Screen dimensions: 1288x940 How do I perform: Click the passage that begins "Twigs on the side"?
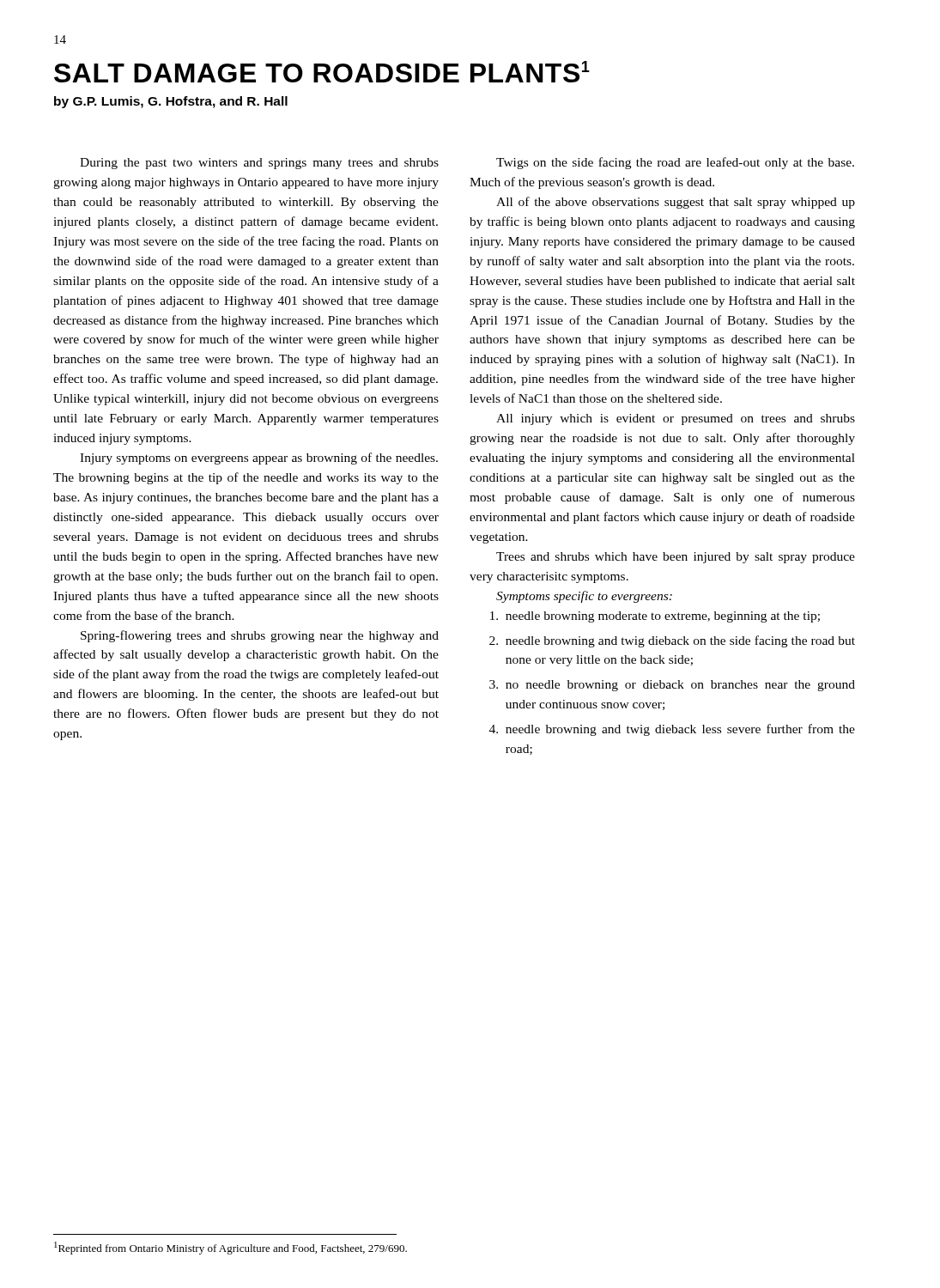click(662, 173)
